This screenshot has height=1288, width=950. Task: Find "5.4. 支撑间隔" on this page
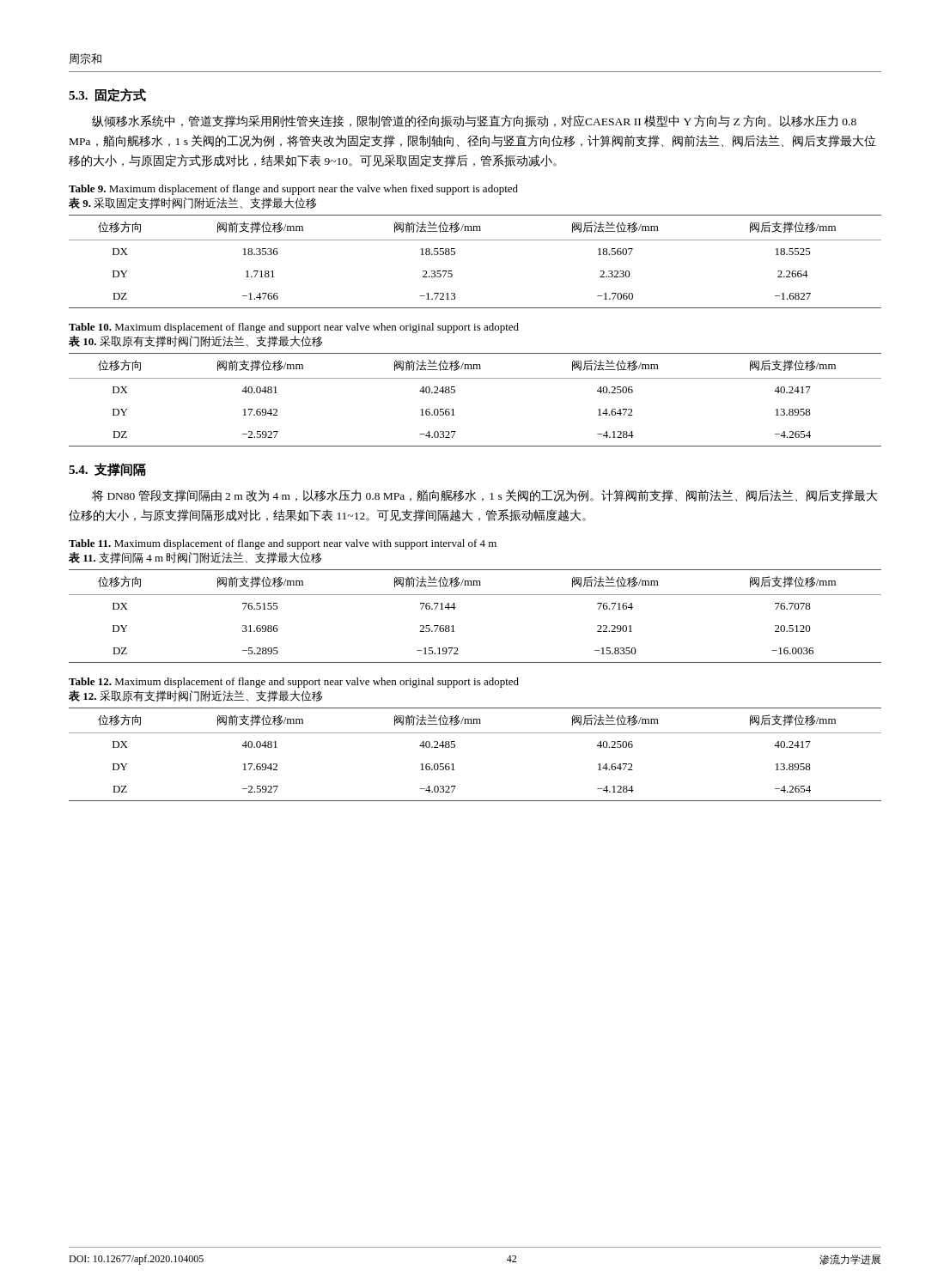(x=107, y=470)
